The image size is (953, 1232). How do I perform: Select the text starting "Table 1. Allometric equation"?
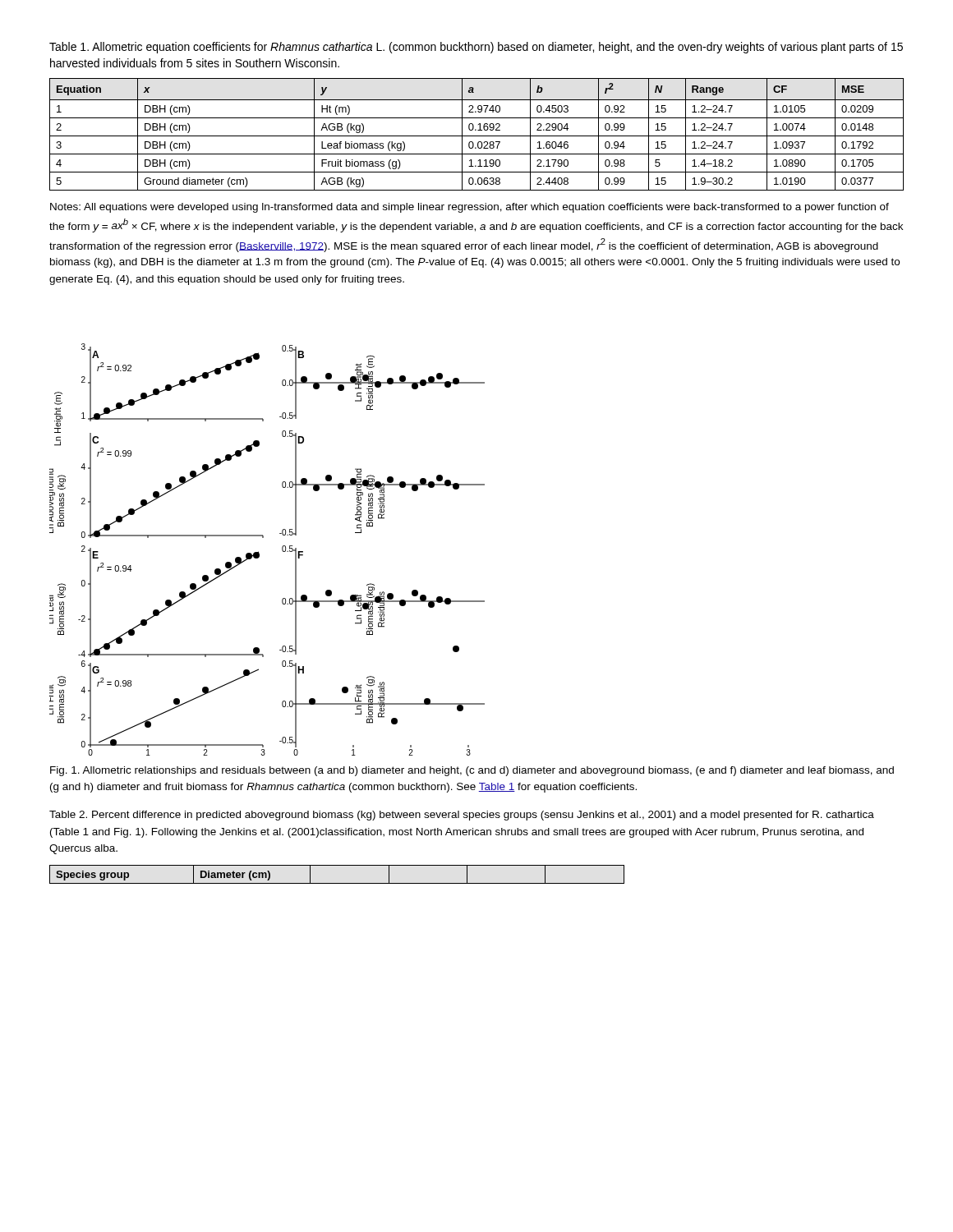point(476,55)
